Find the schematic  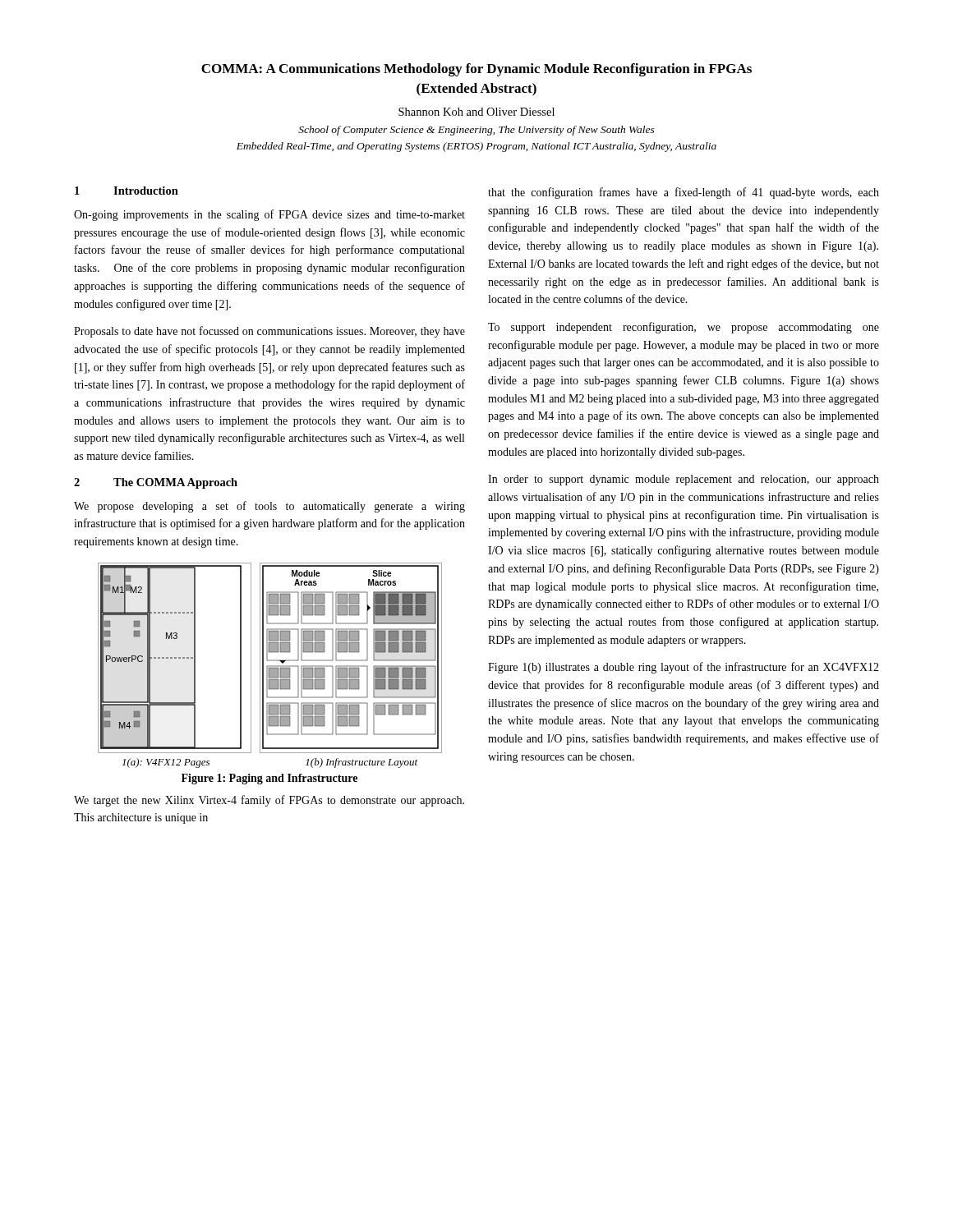click(269, 666)
